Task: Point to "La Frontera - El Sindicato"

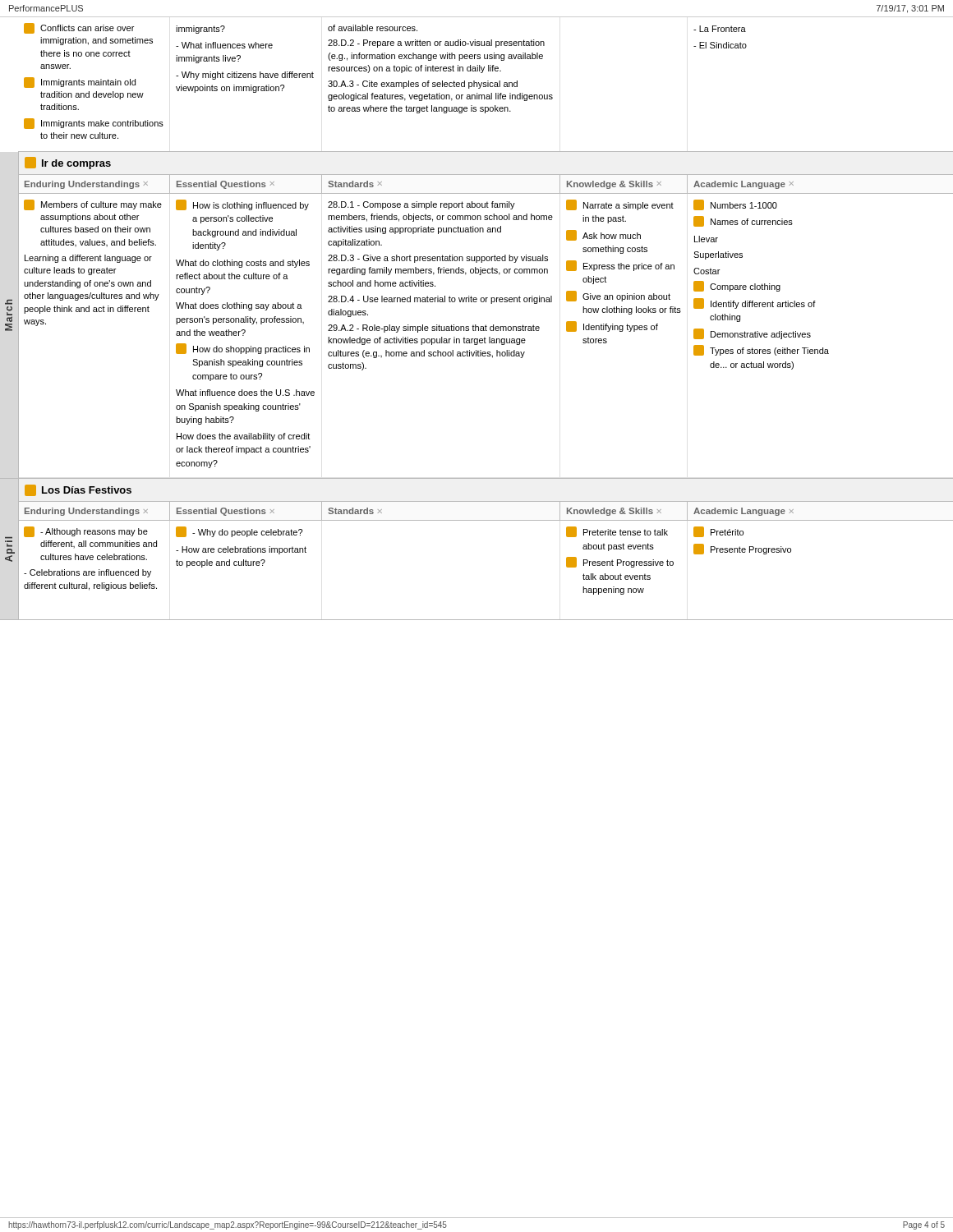Action: (720, 29)
